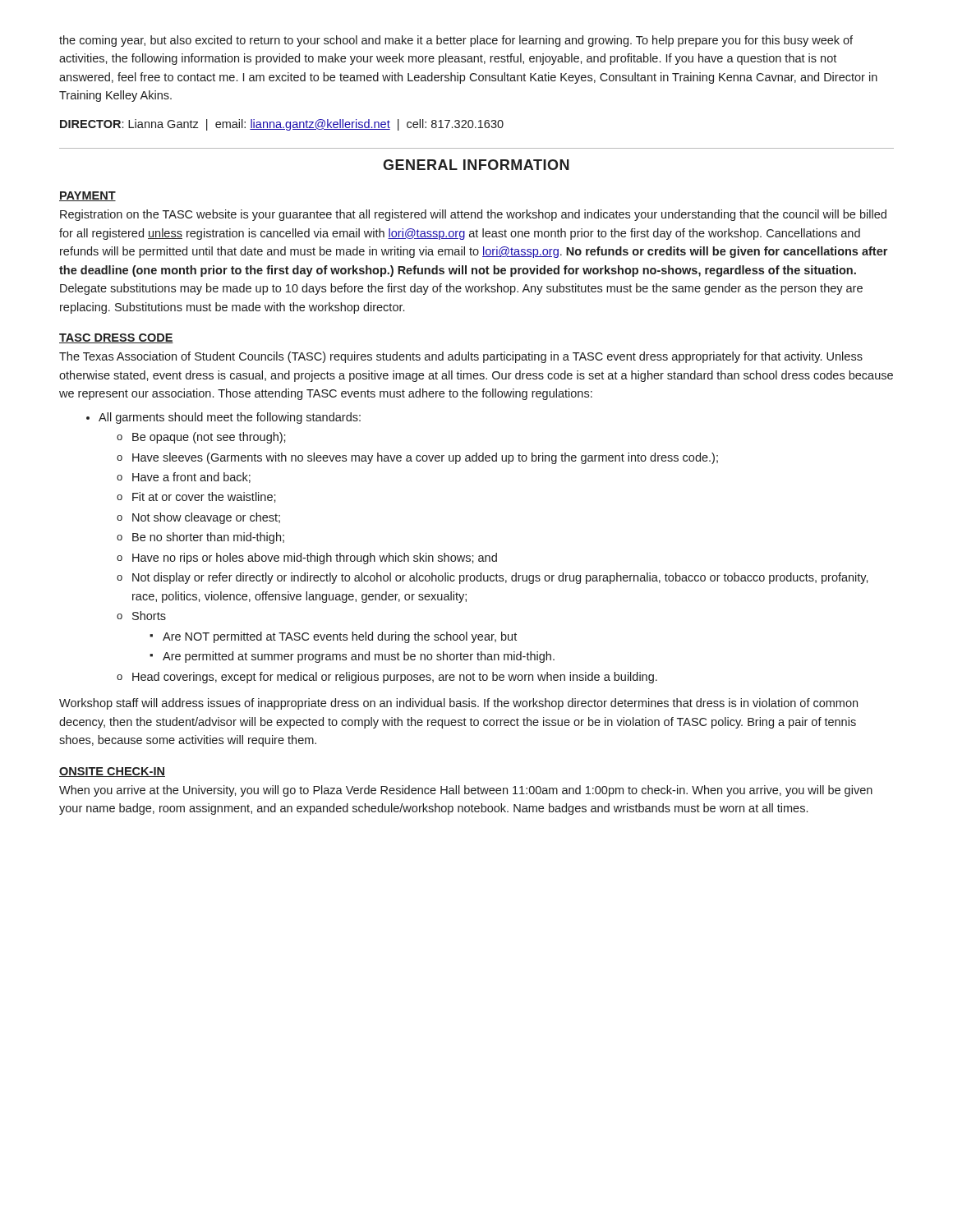Screen dimensions: 1232x953
Task: Select the text block with the text "Workshop staff will address issues of inappropriate"
Action: [x=459, y=722]
